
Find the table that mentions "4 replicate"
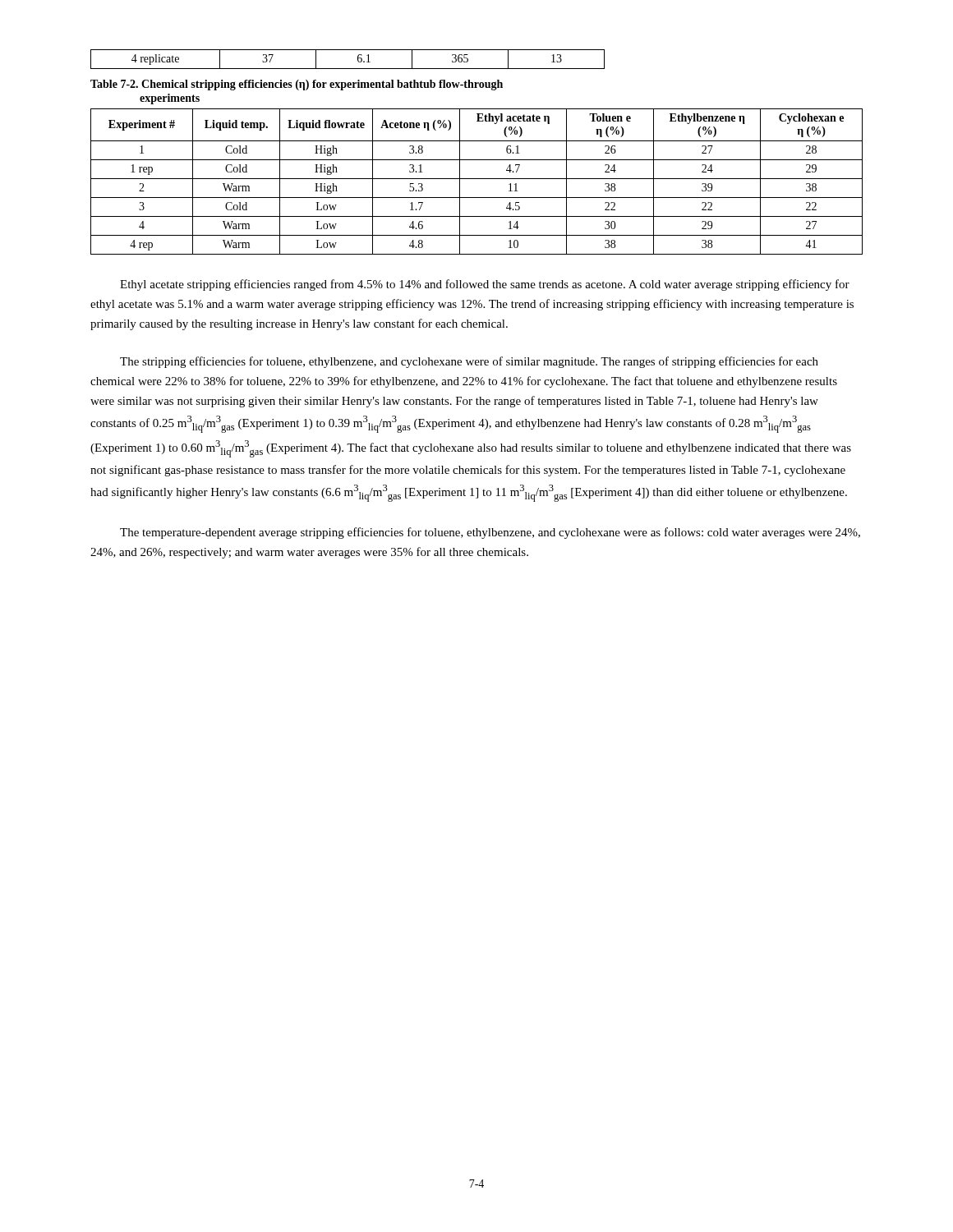[476, 59]
